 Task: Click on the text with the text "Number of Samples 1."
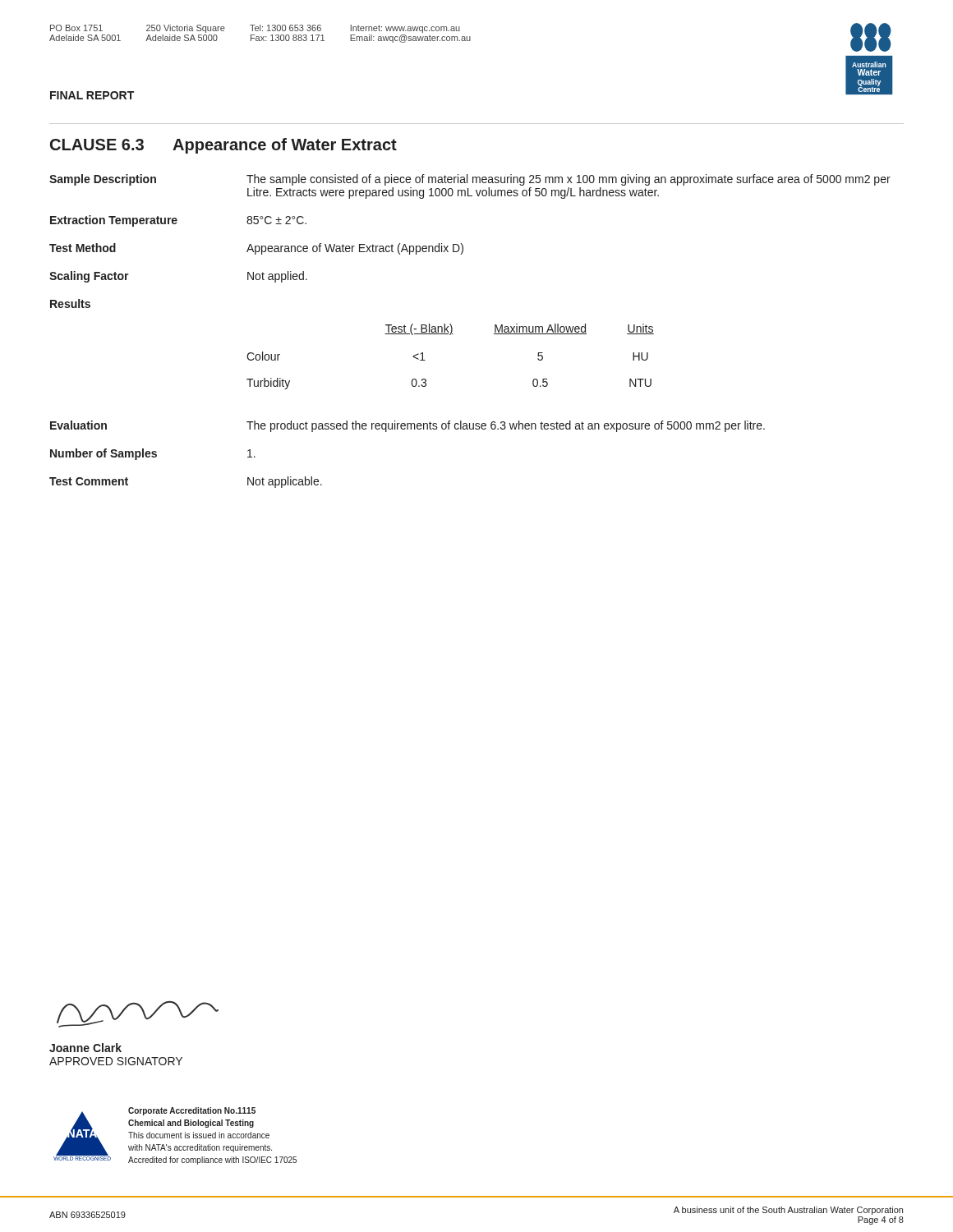(153, 454)
